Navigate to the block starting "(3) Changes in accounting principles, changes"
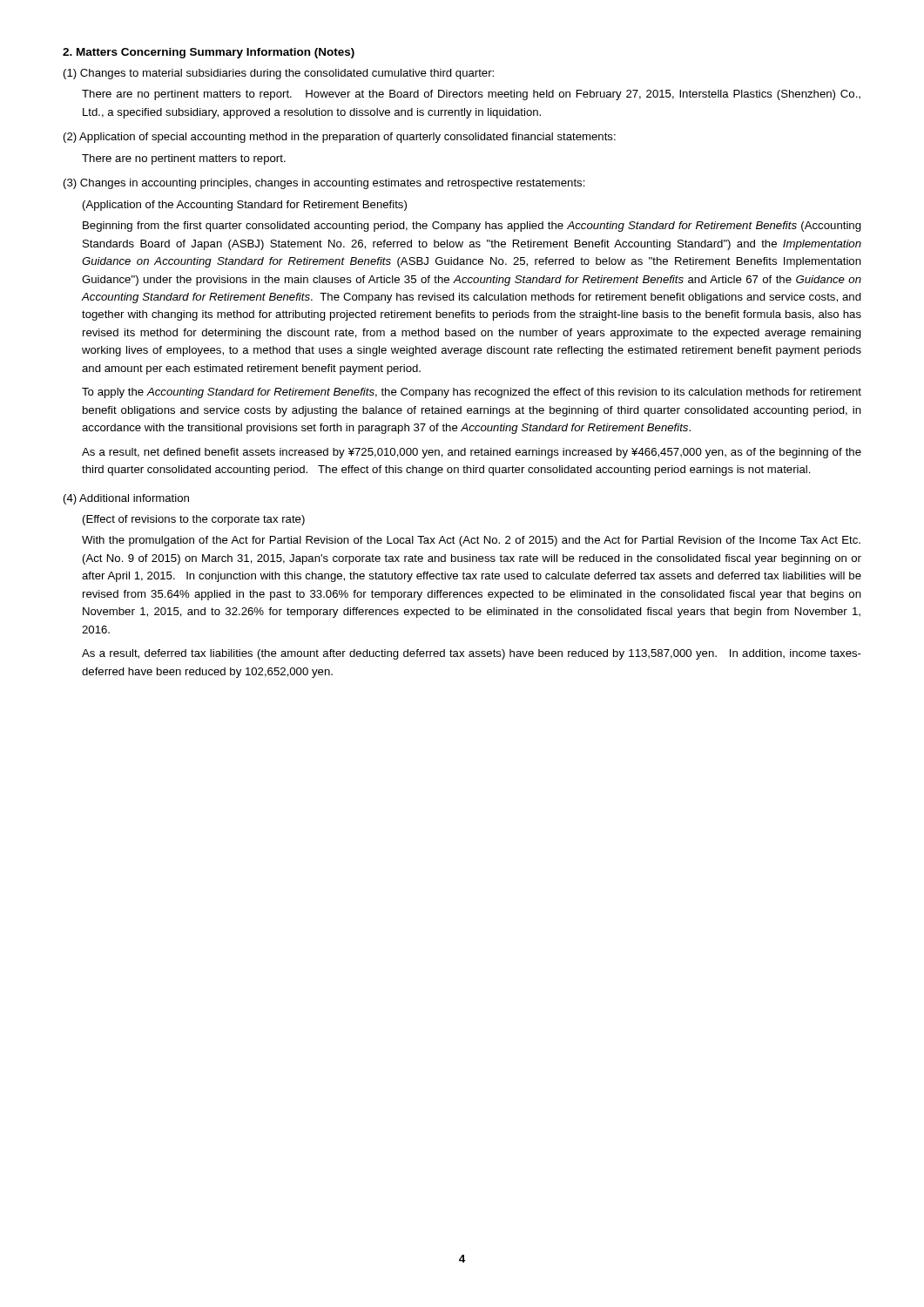Screen dimensions: 1307x924 [462, 327]
